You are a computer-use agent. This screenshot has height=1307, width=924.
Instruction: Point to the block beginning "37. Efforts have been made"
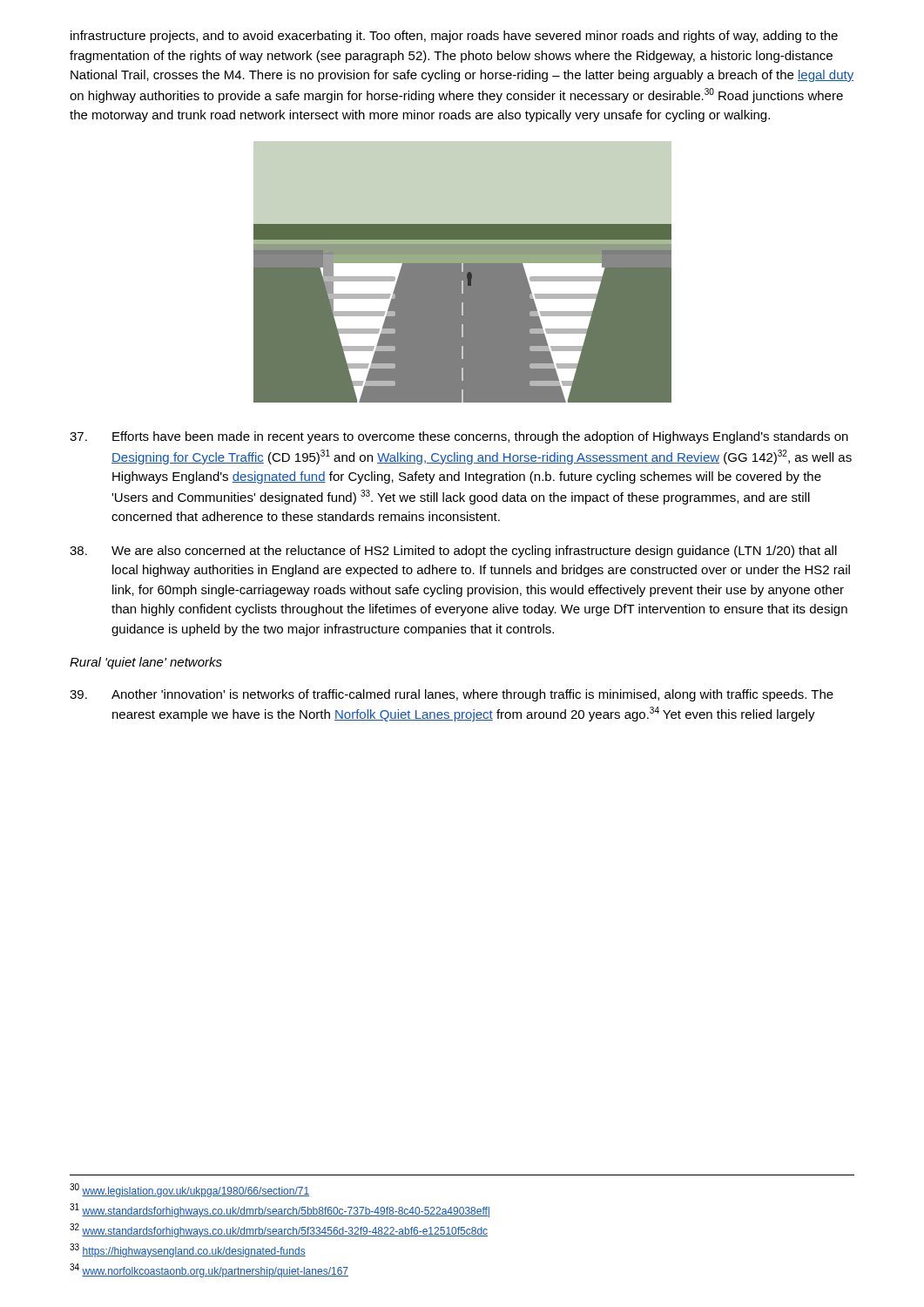pos(462,477)
